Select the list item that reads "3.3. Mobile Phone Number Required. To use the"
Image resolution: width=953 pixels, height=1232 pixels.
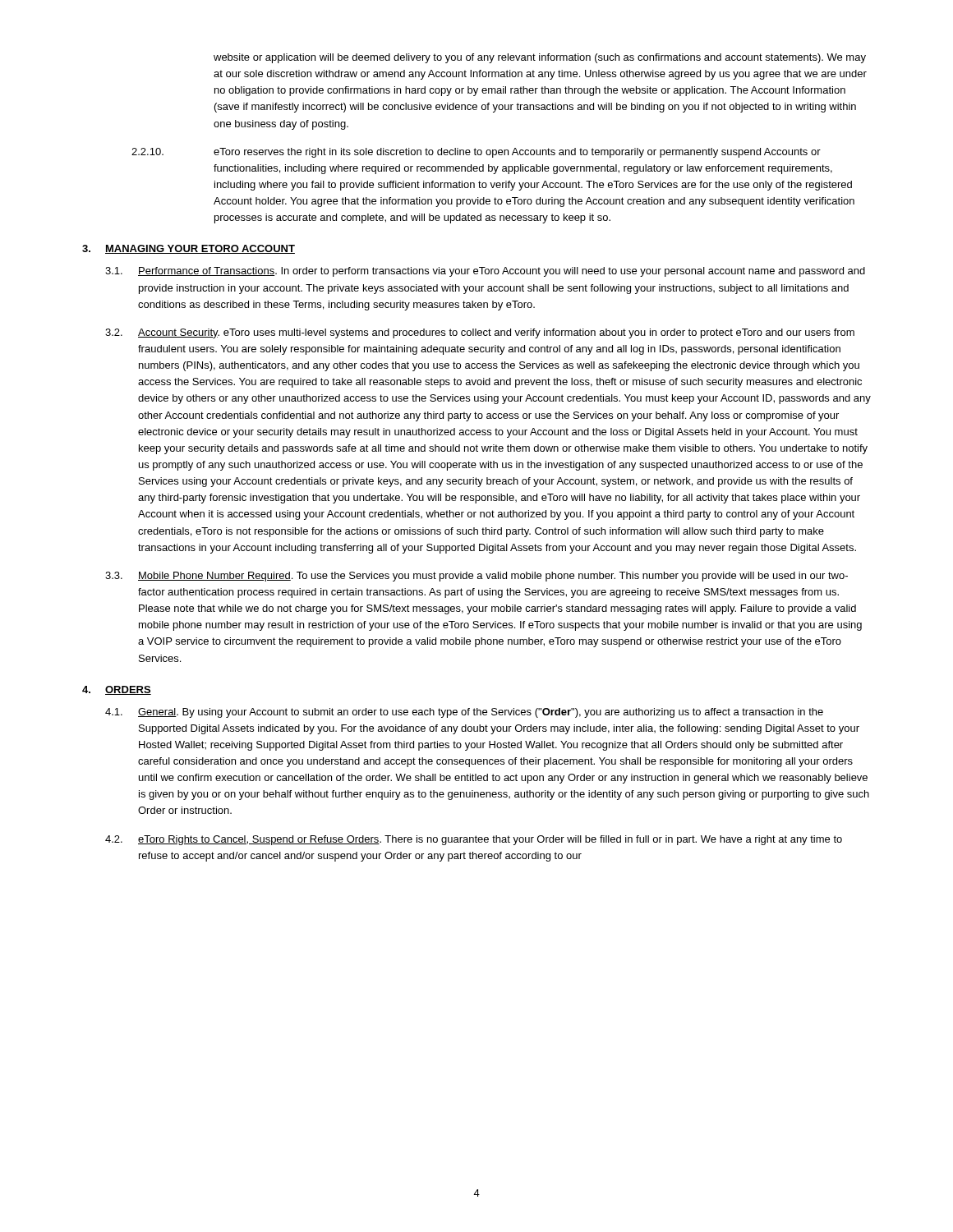pos(488,617)
